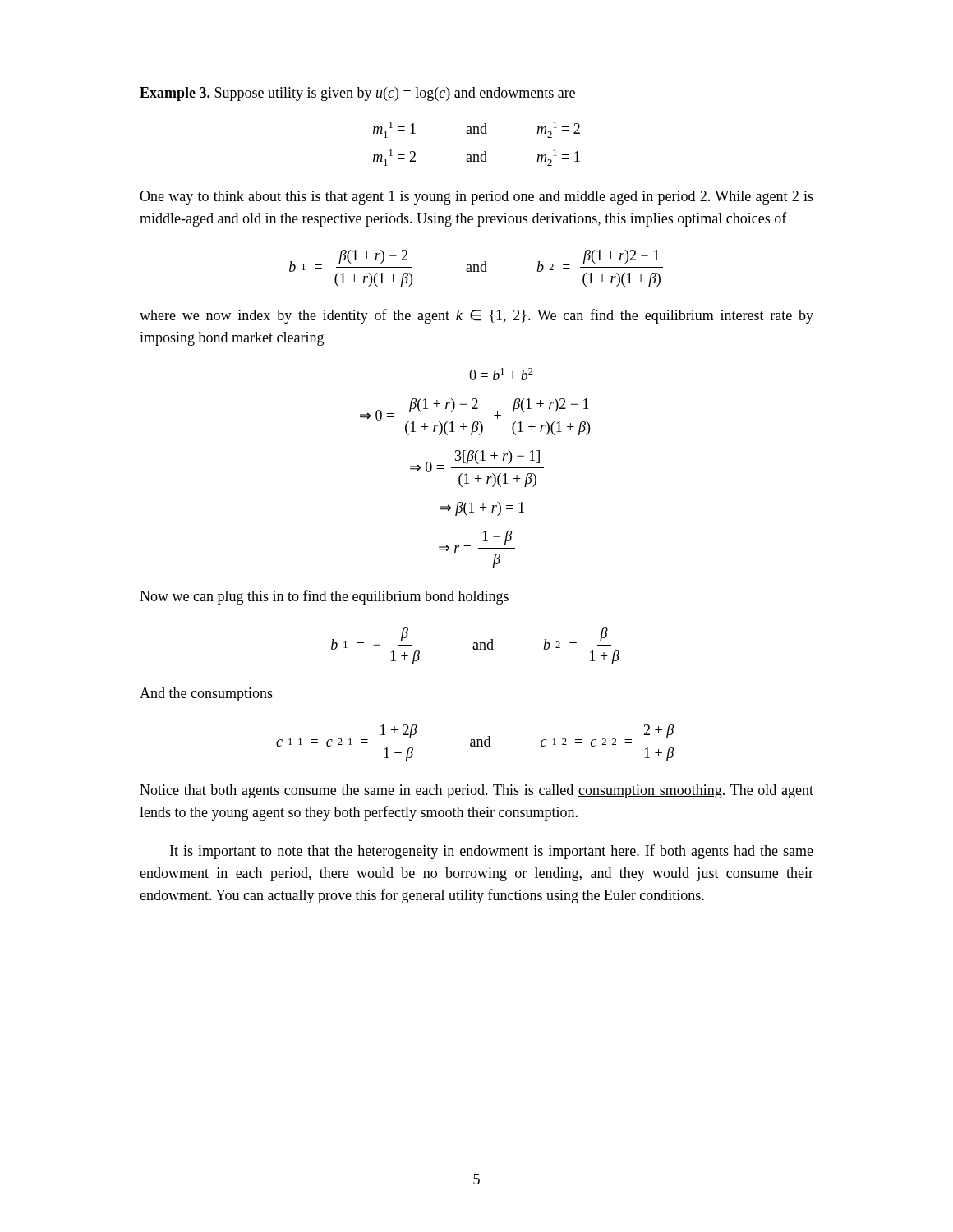Viewport: 953px width, 1232px height.
Task: Point to the block starting "Now we can plug this in"
Action: click(x=324, y=596)
